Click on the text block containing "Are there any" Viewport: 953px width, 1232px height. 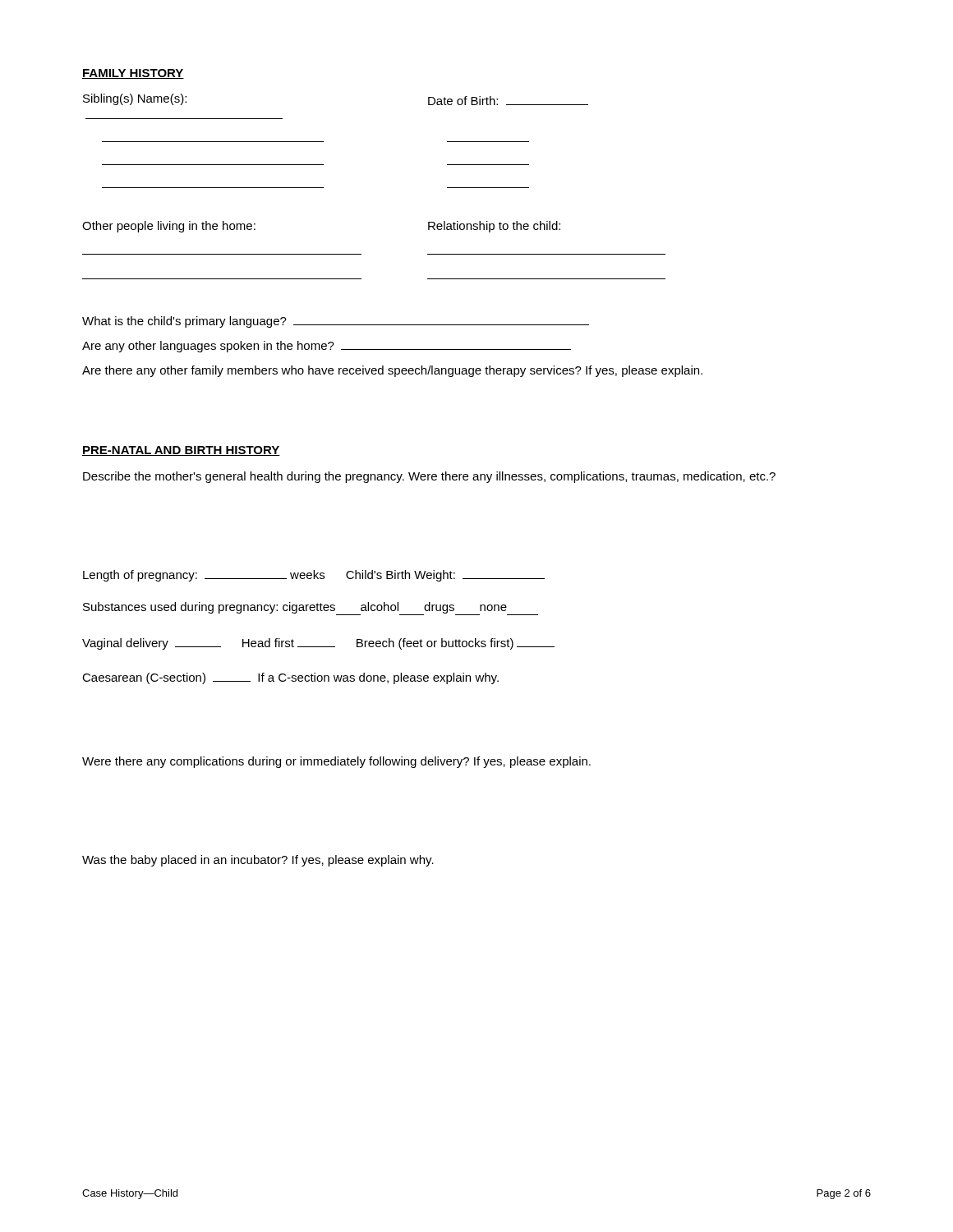393,370
